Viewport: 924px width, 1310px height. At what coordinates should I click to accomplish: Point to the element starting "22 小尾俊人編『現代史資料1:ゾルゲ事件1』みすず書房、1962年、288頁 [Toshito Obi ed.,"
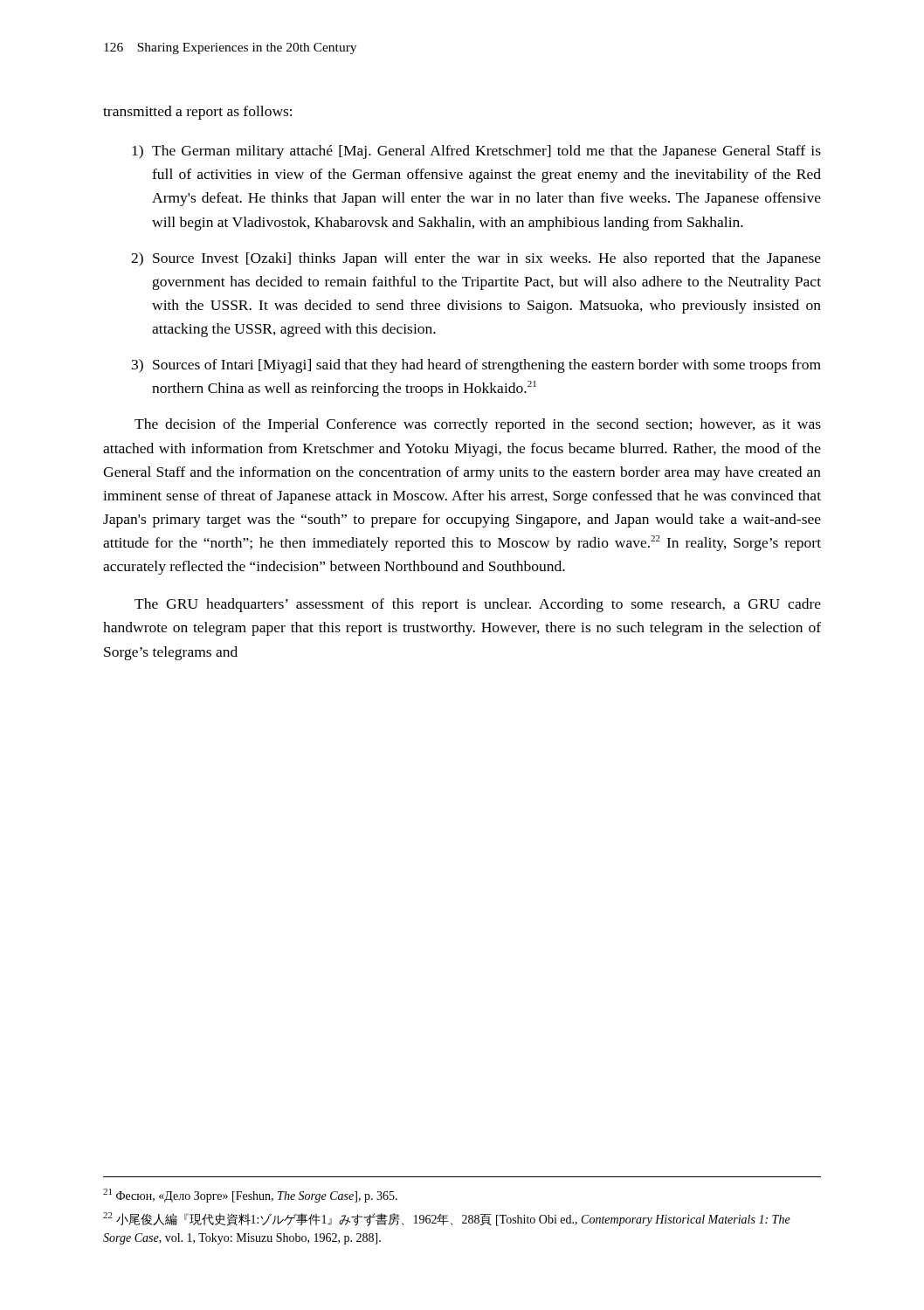[x=447, y=1227]
